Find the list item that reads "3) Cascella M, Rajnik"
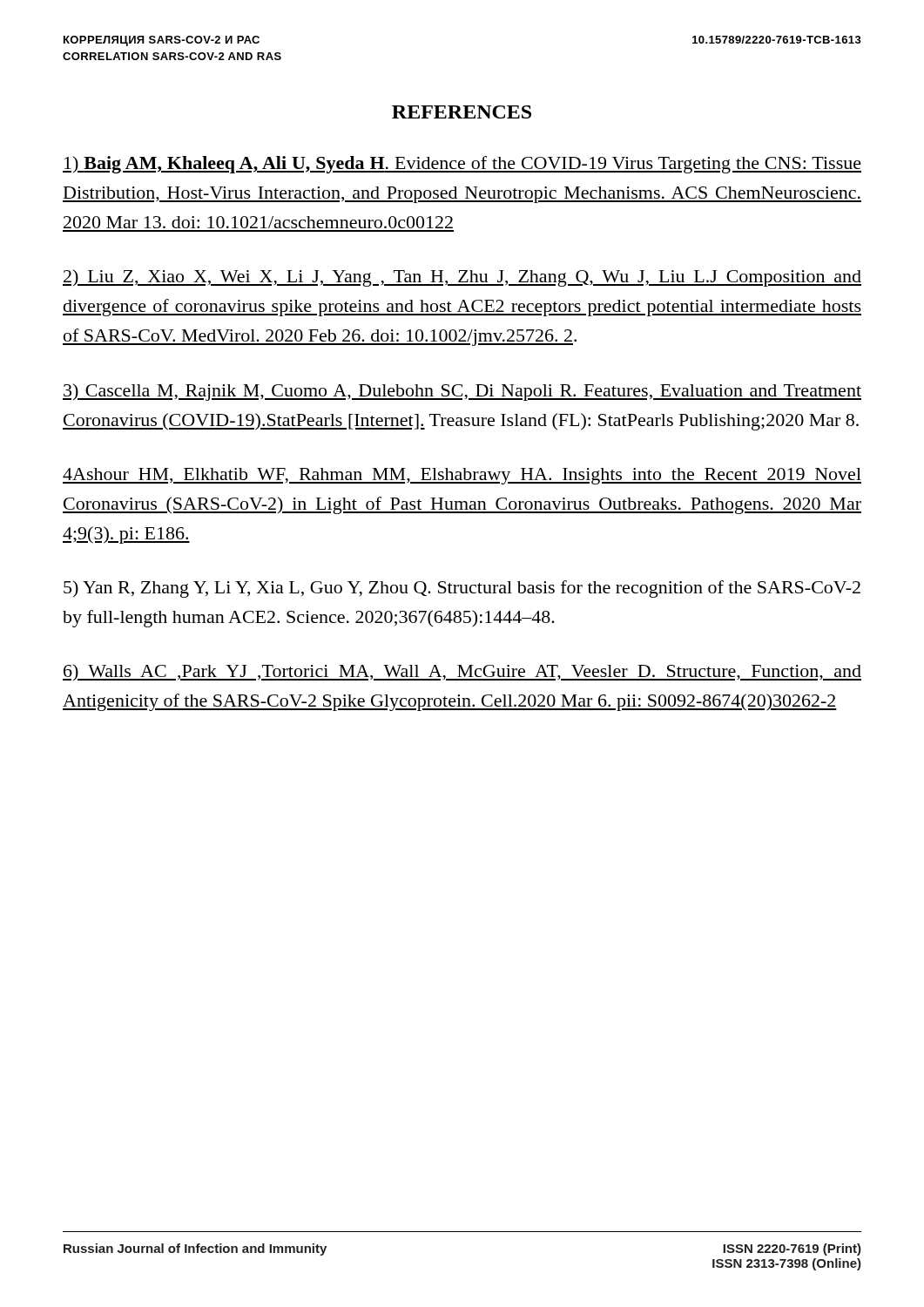The height and width of the screenshot is (1307, 924). click(462, 404)
